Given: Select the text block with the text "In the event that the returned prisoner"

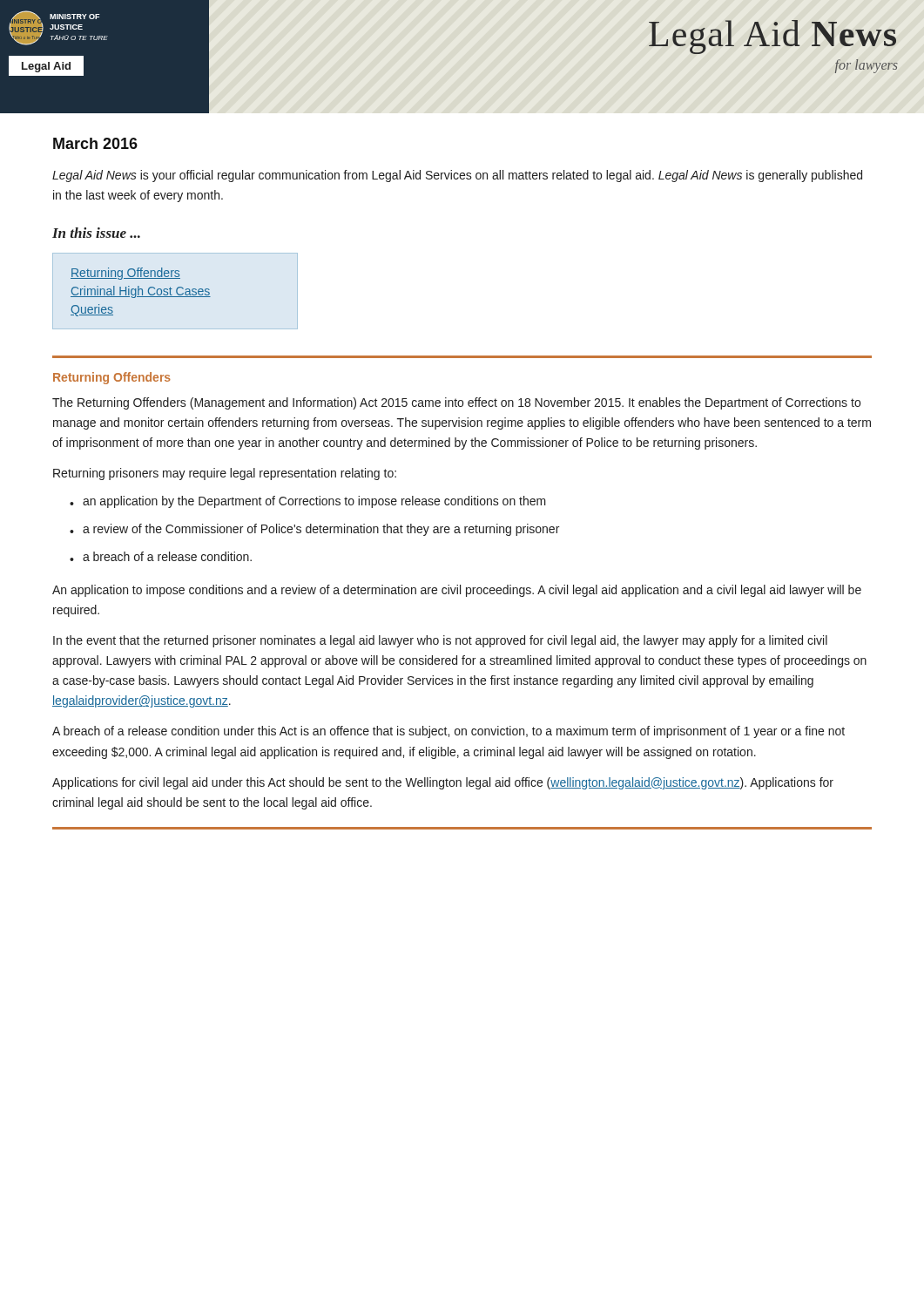Looking at the screenshot, I should click(460, 671).
